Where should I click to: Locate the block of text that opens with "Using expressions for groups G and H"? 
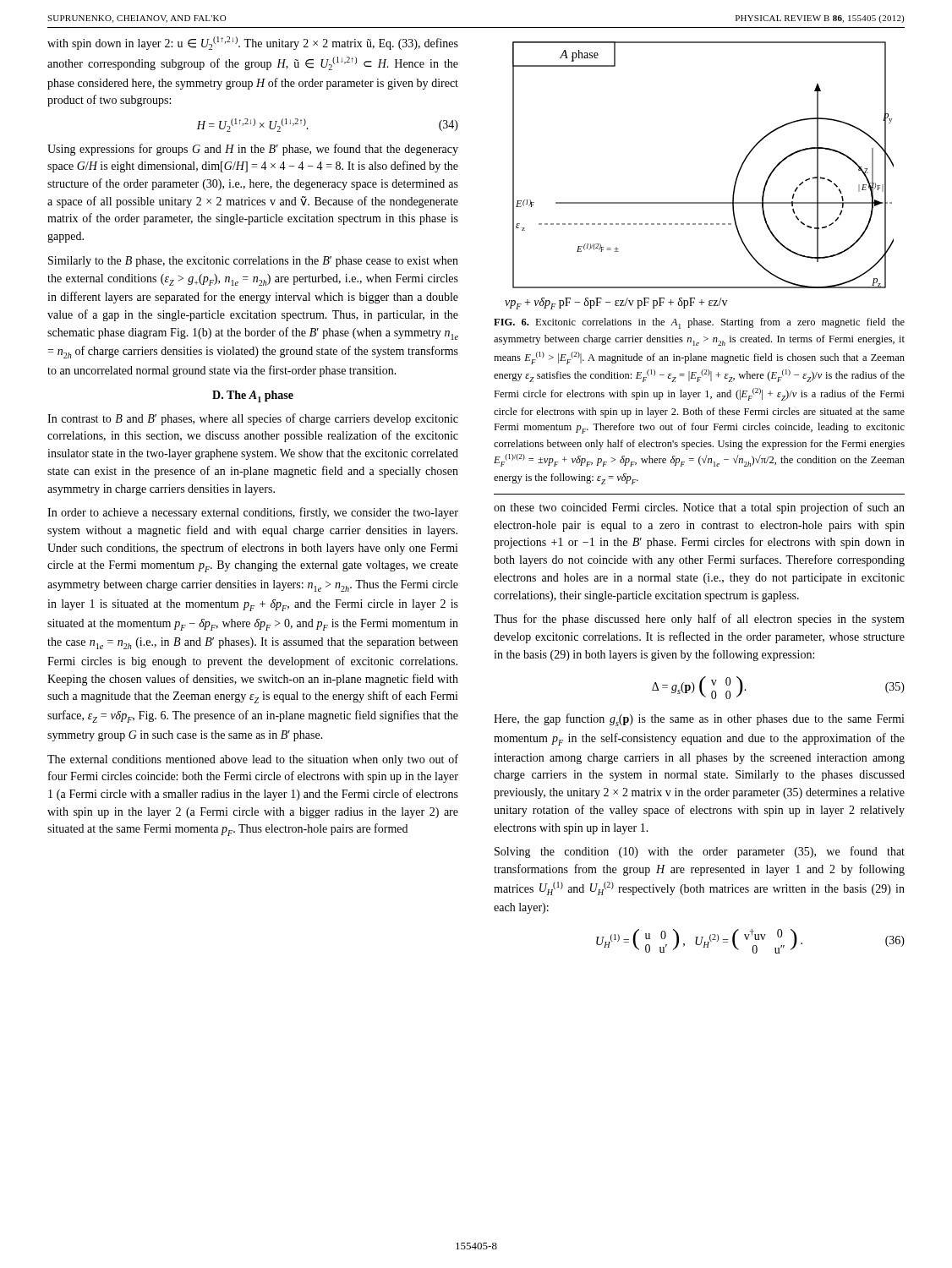pos(253,193)
